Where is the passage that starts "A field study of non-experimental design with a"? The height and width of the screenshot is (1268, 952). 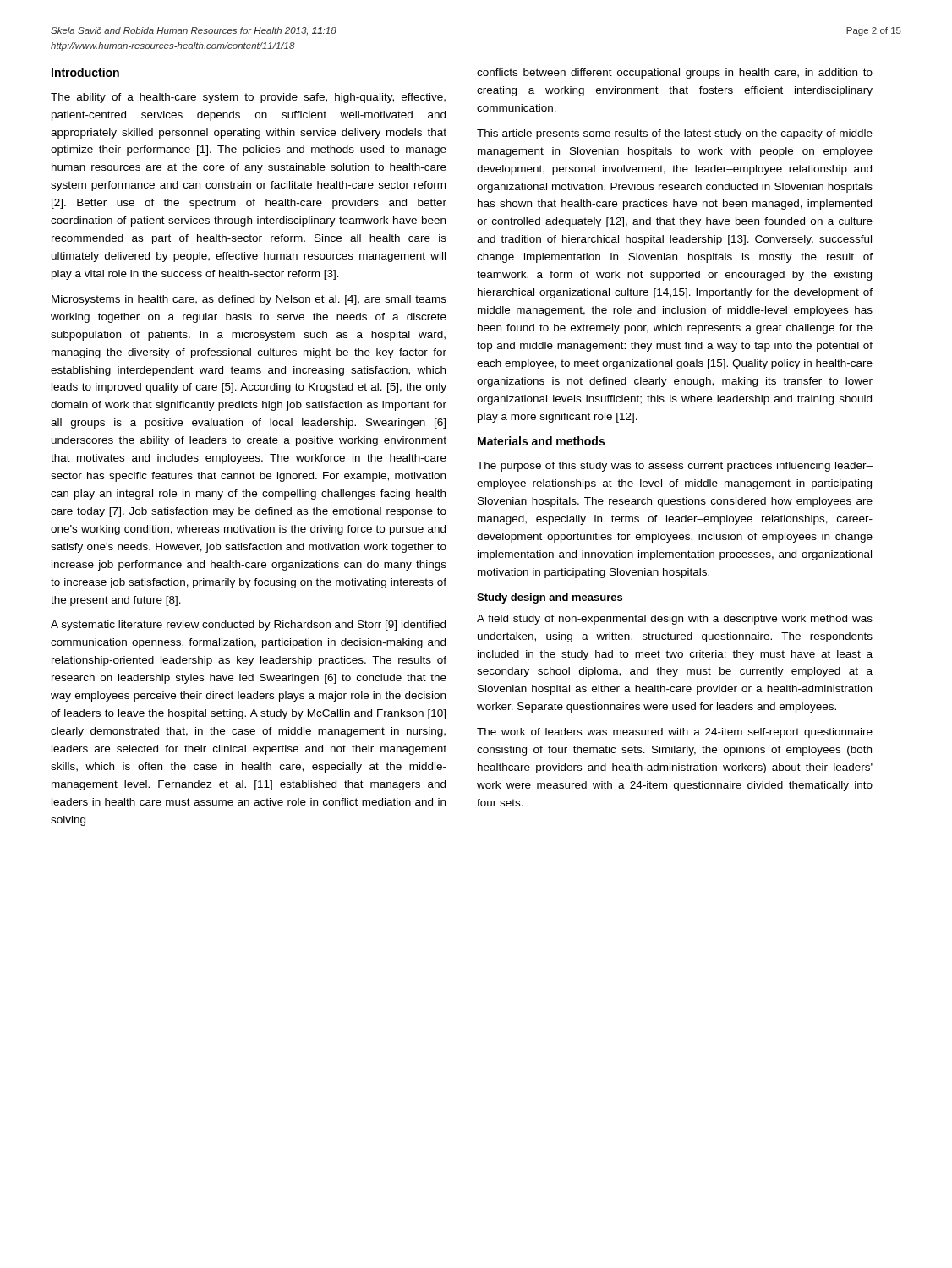point(675,711)
